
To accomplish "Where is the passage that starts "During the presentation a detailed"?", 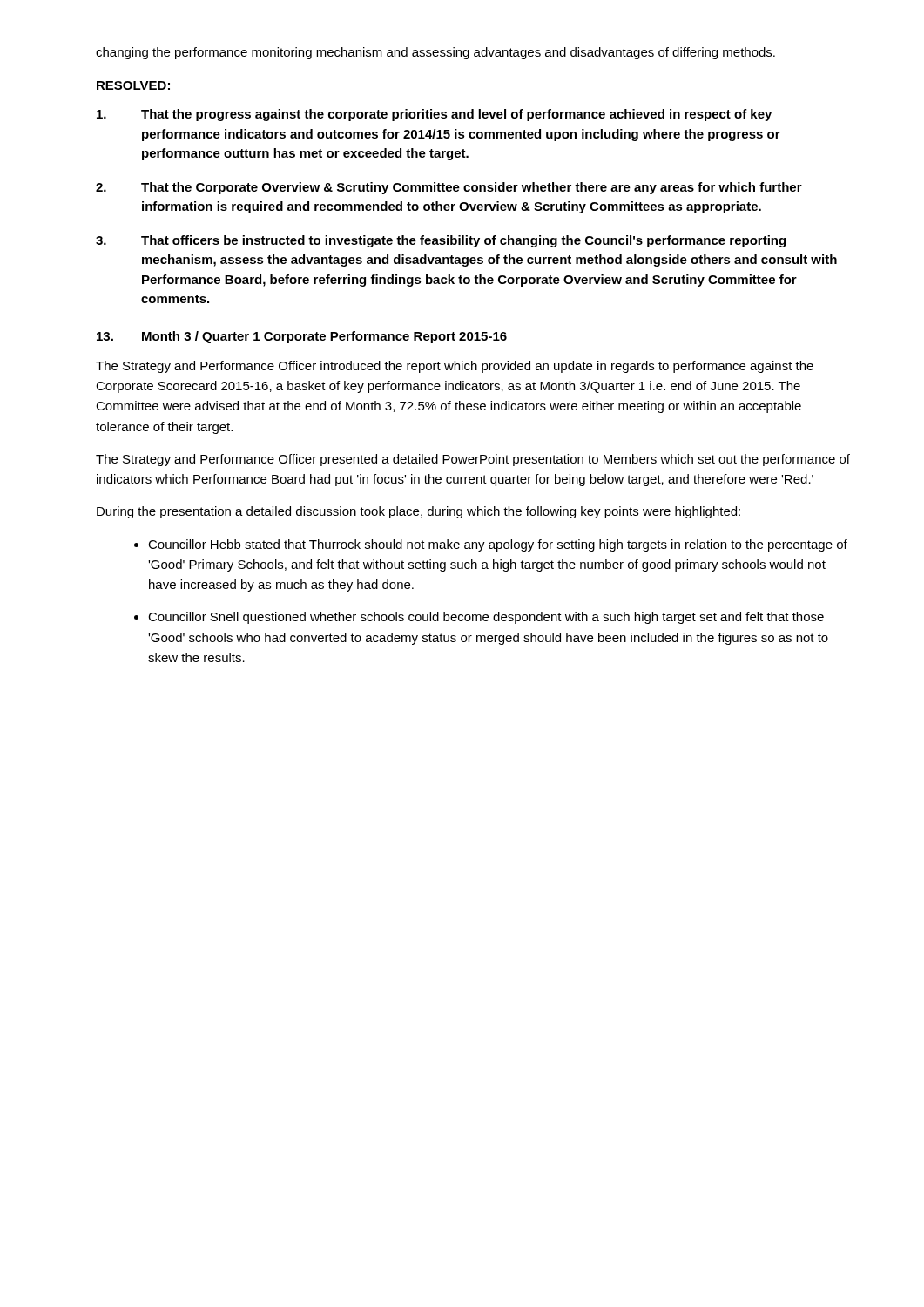I will [419, 511].
